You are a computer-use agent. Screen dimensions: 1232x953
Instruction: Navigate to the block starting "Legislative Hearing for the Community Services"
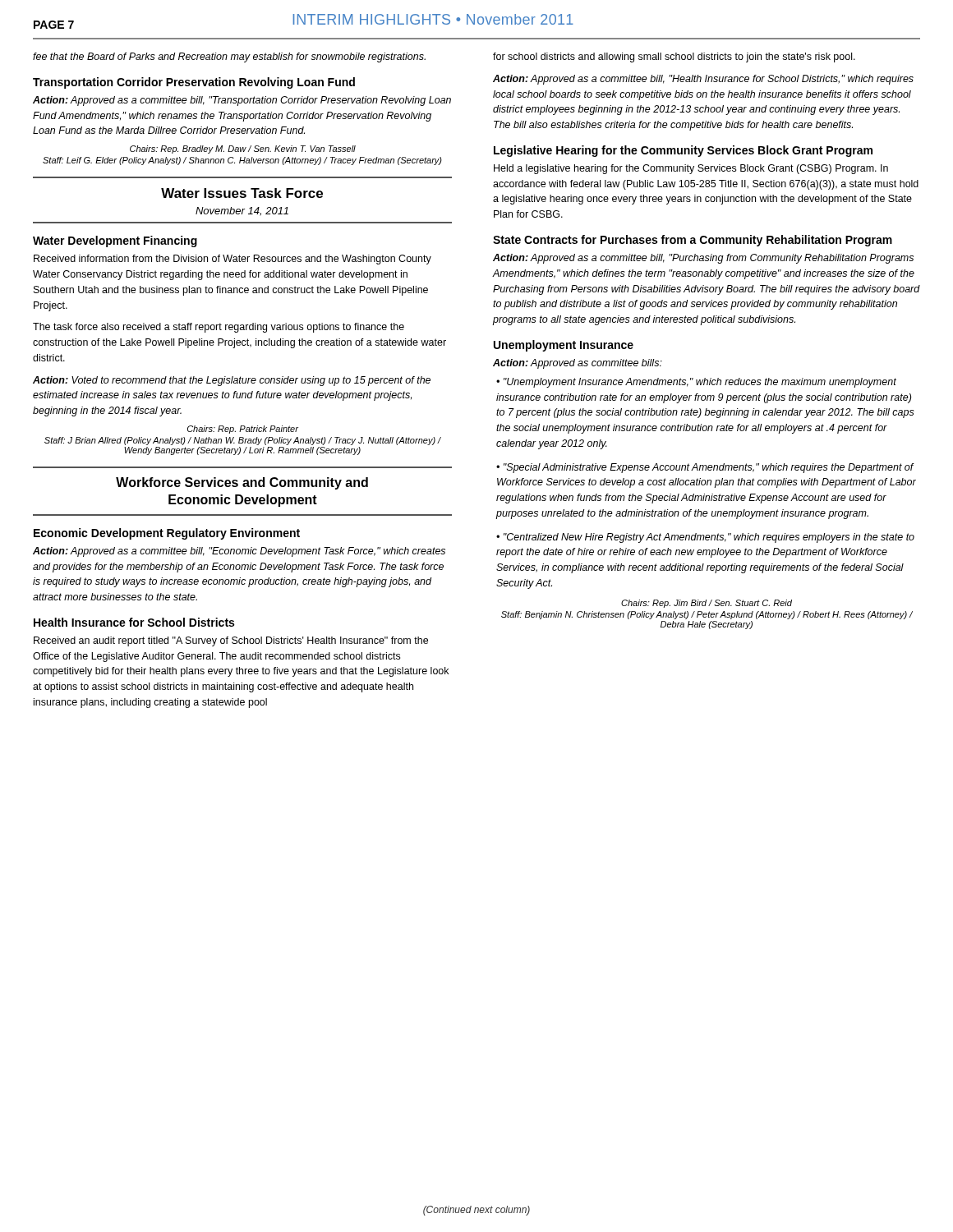683,150
